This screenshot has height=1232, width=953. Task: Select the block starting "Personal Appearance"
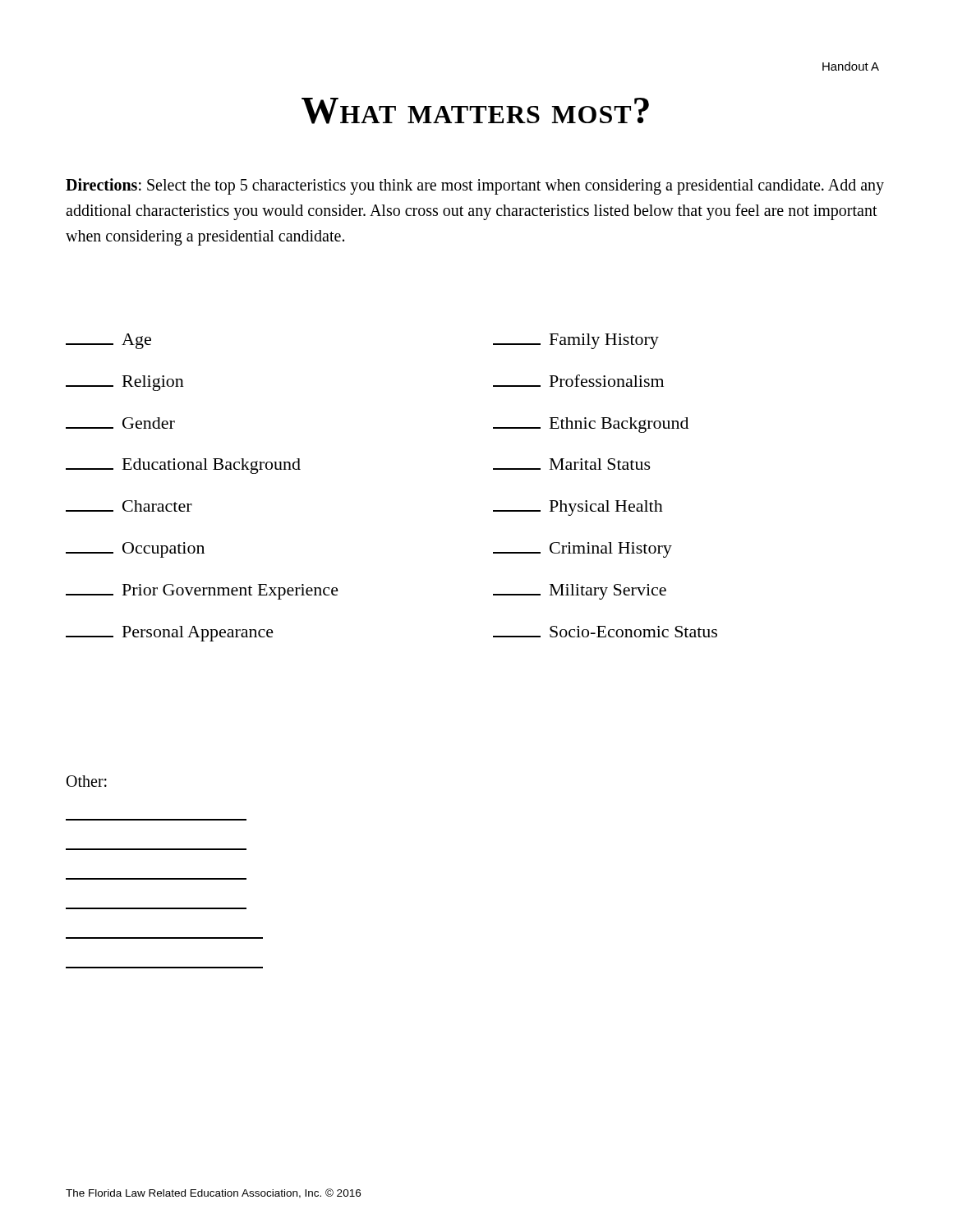170,631
